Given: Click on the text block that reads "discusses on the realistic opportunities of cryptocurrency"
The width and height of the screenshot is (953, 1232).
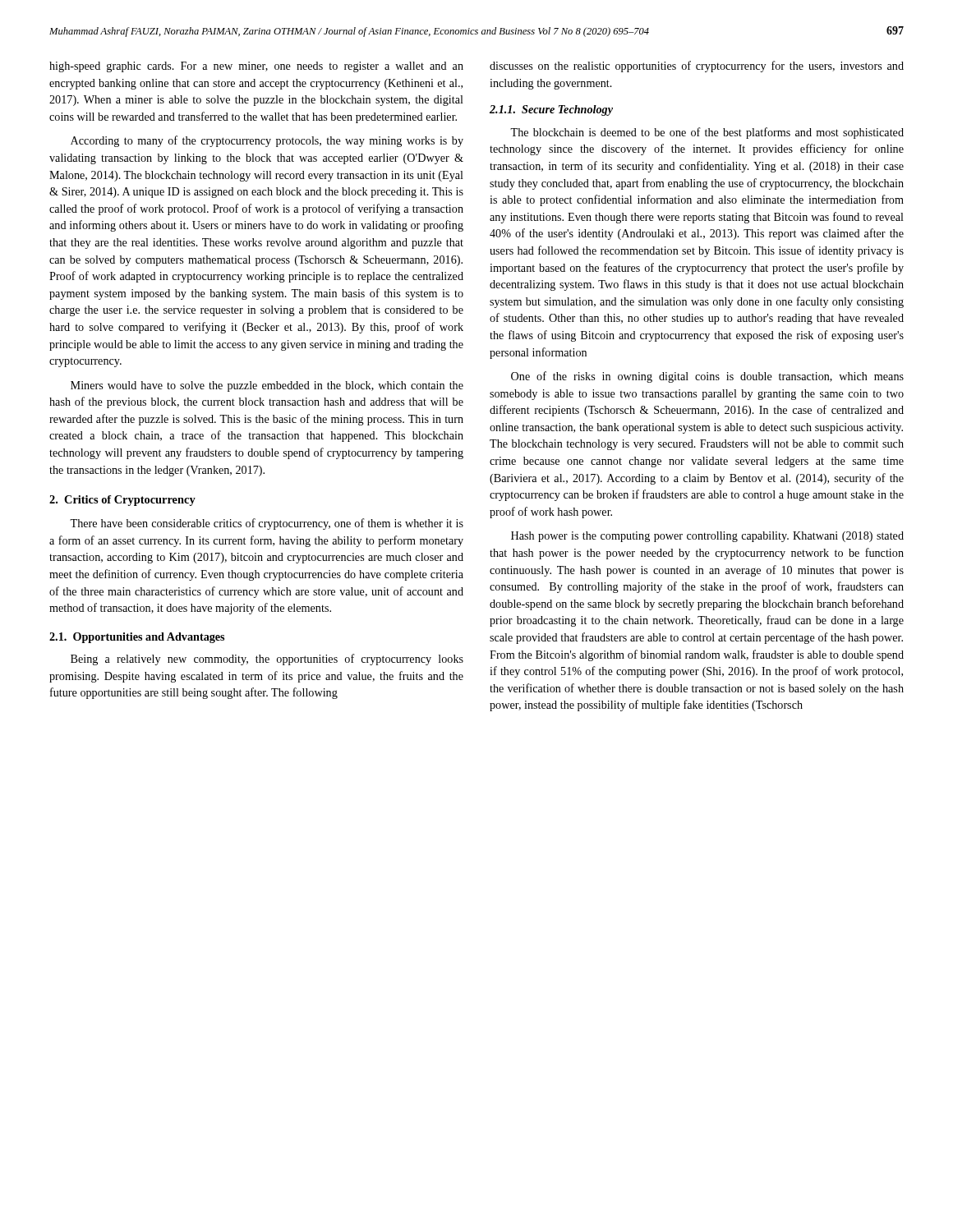Looking at the screenshot, I should tap(697, 74).
